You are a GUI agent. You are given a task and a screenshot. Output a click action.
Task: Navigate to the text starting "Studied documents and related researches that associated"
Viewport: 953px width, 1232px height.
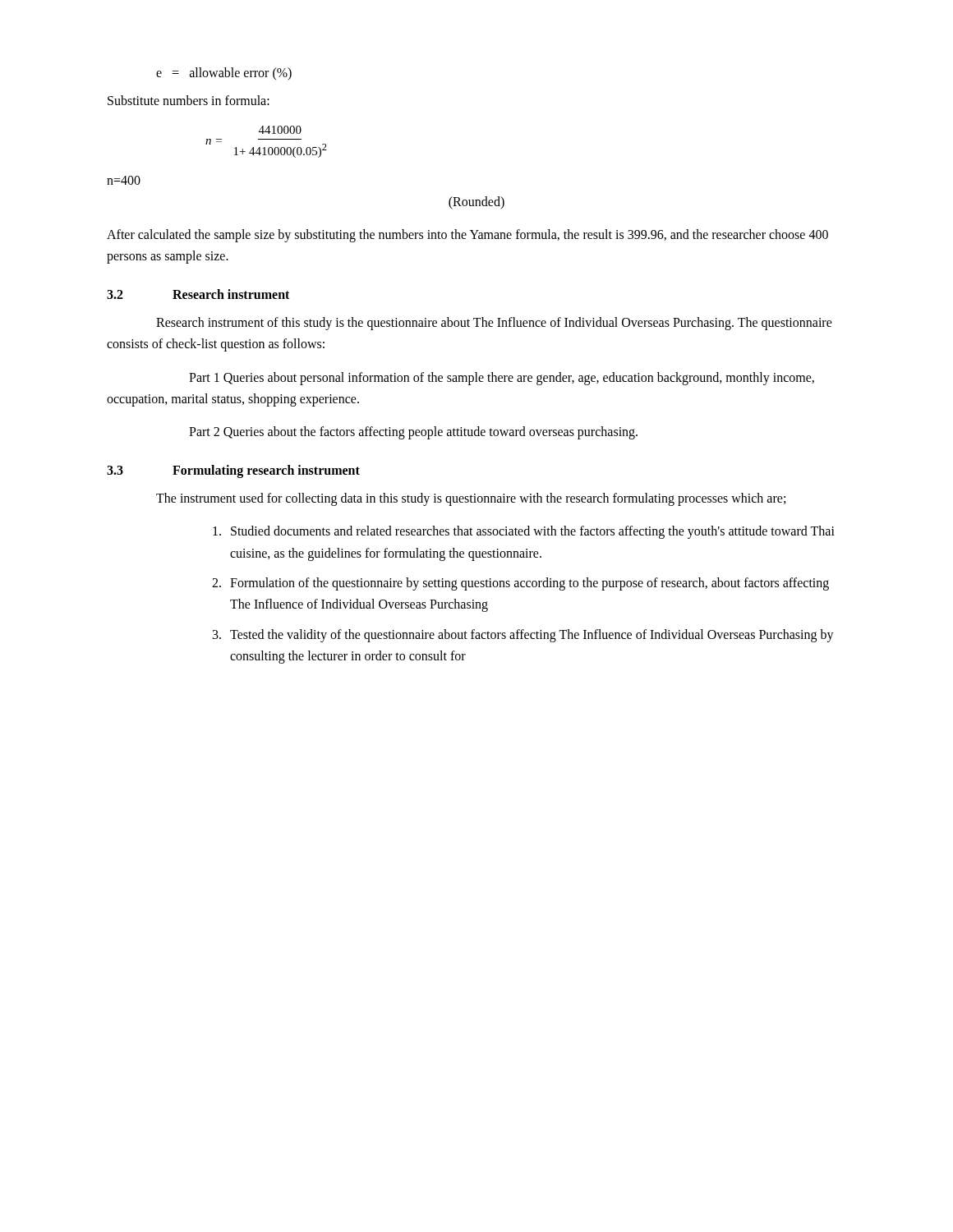(513, 543)
